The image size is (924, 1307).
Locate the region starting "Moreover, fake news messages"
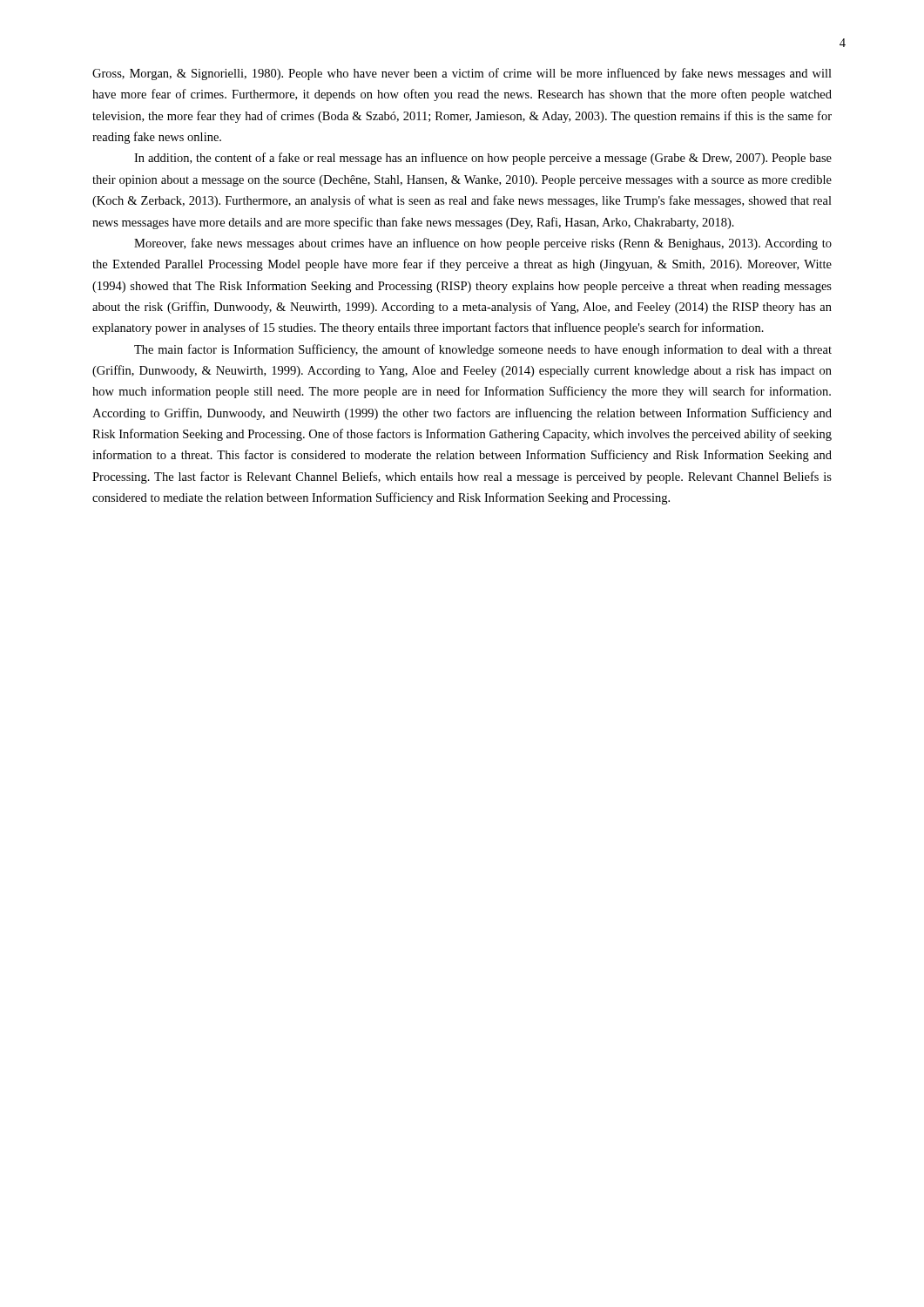[x=462, y=285]
